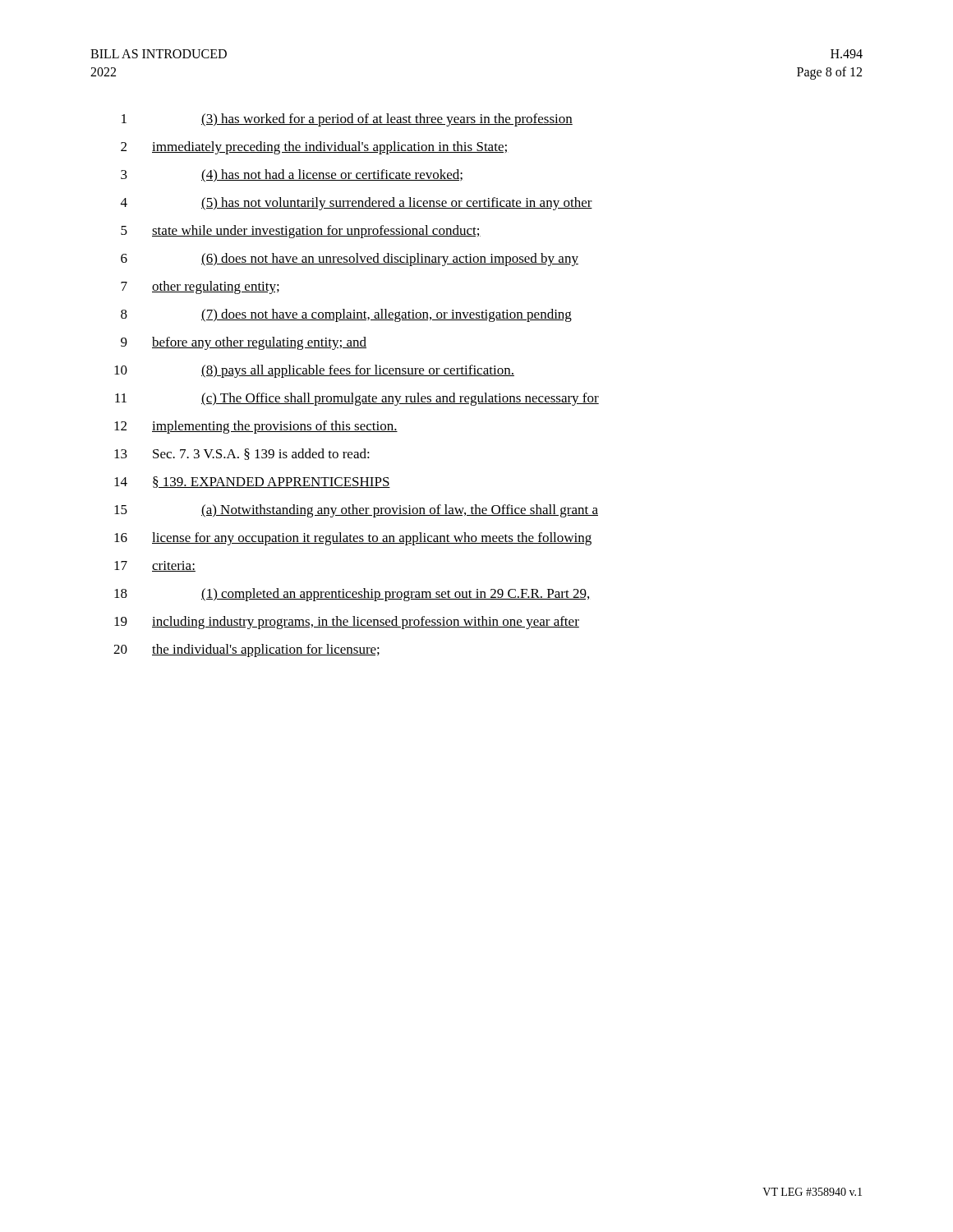
Task: Click on the list item with the text "6 (6) does not"
Action: (x=476, y=259)
